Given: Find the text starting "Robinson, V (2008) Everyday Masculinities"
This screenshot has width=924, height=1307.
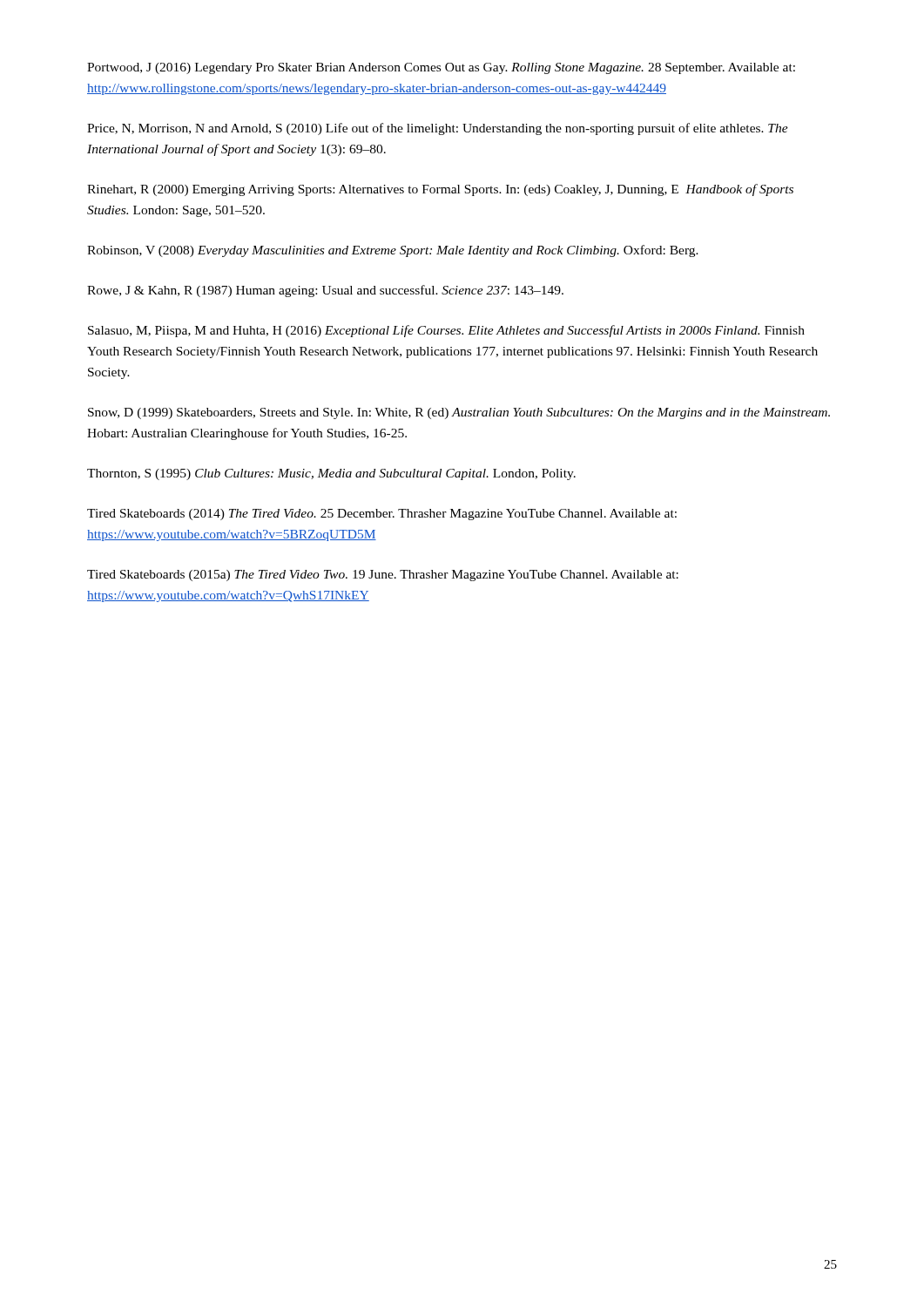Looking at the screenshot, I should (393, 250).
